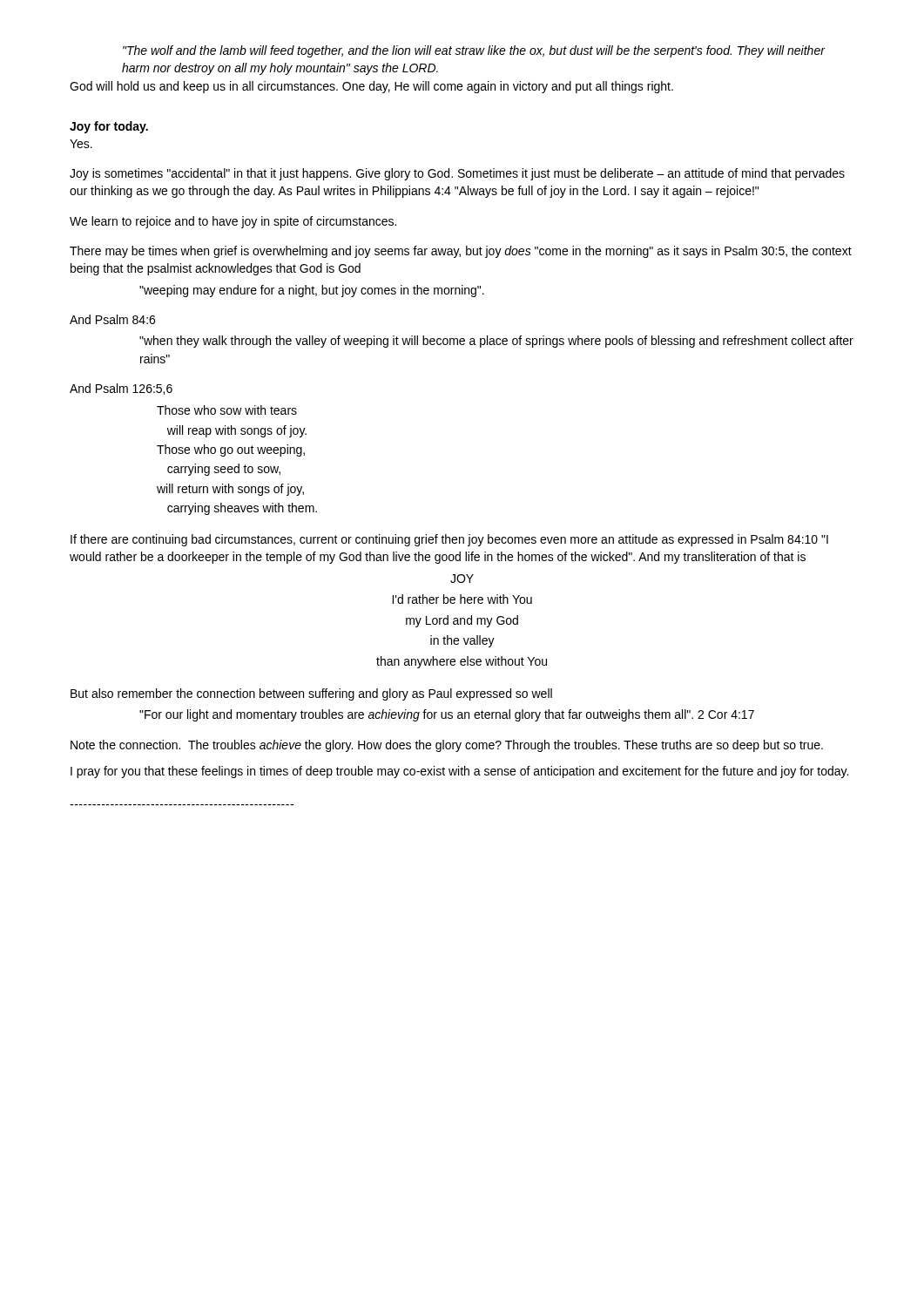Screen dimensions: 1307x924
Task: Navigate to the region starting "God will hold us and"
Action: (x=462, y=86)
